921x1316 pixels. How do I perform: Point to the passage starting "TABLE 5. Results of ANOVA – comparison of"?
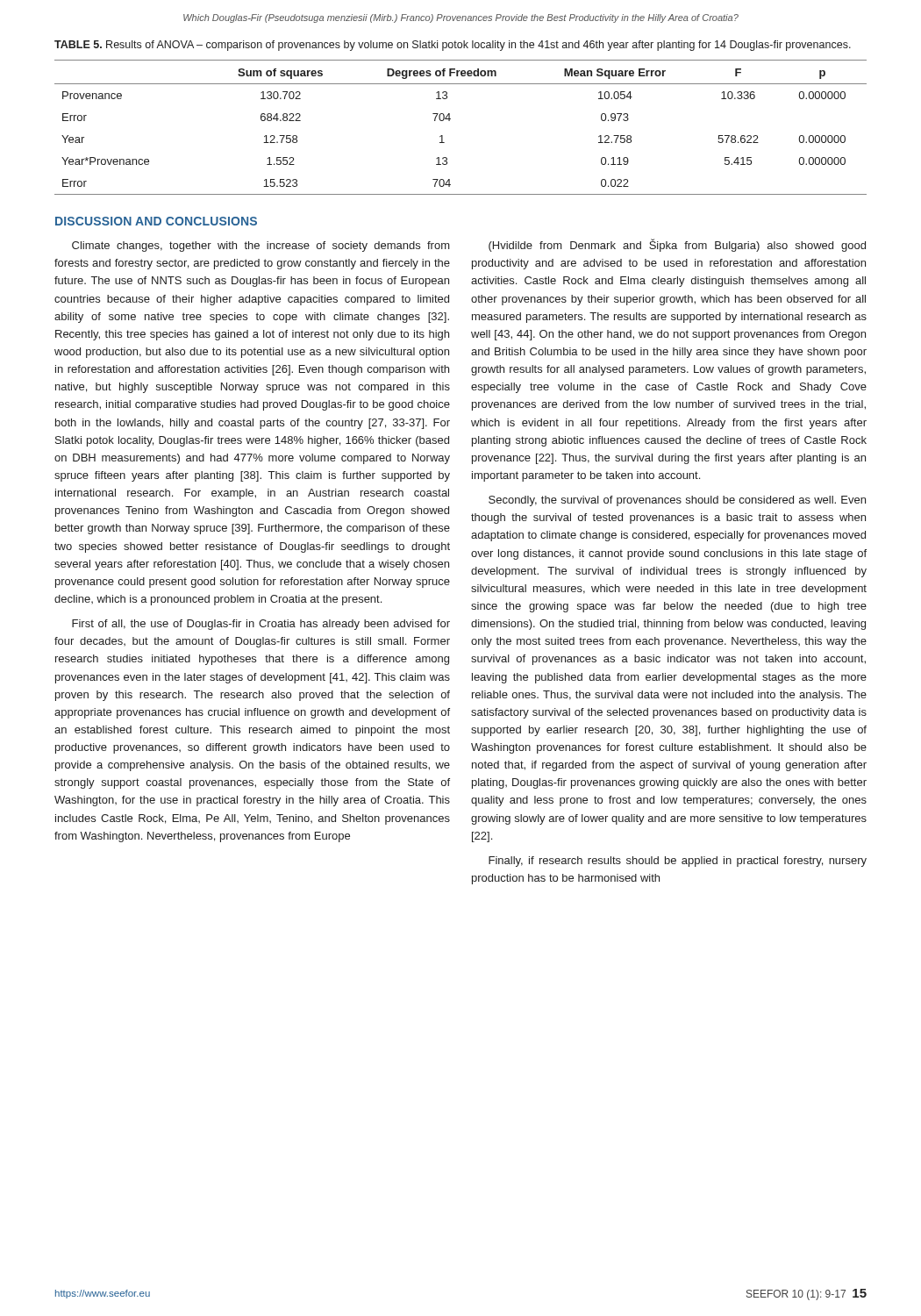(x=453, y=45)
